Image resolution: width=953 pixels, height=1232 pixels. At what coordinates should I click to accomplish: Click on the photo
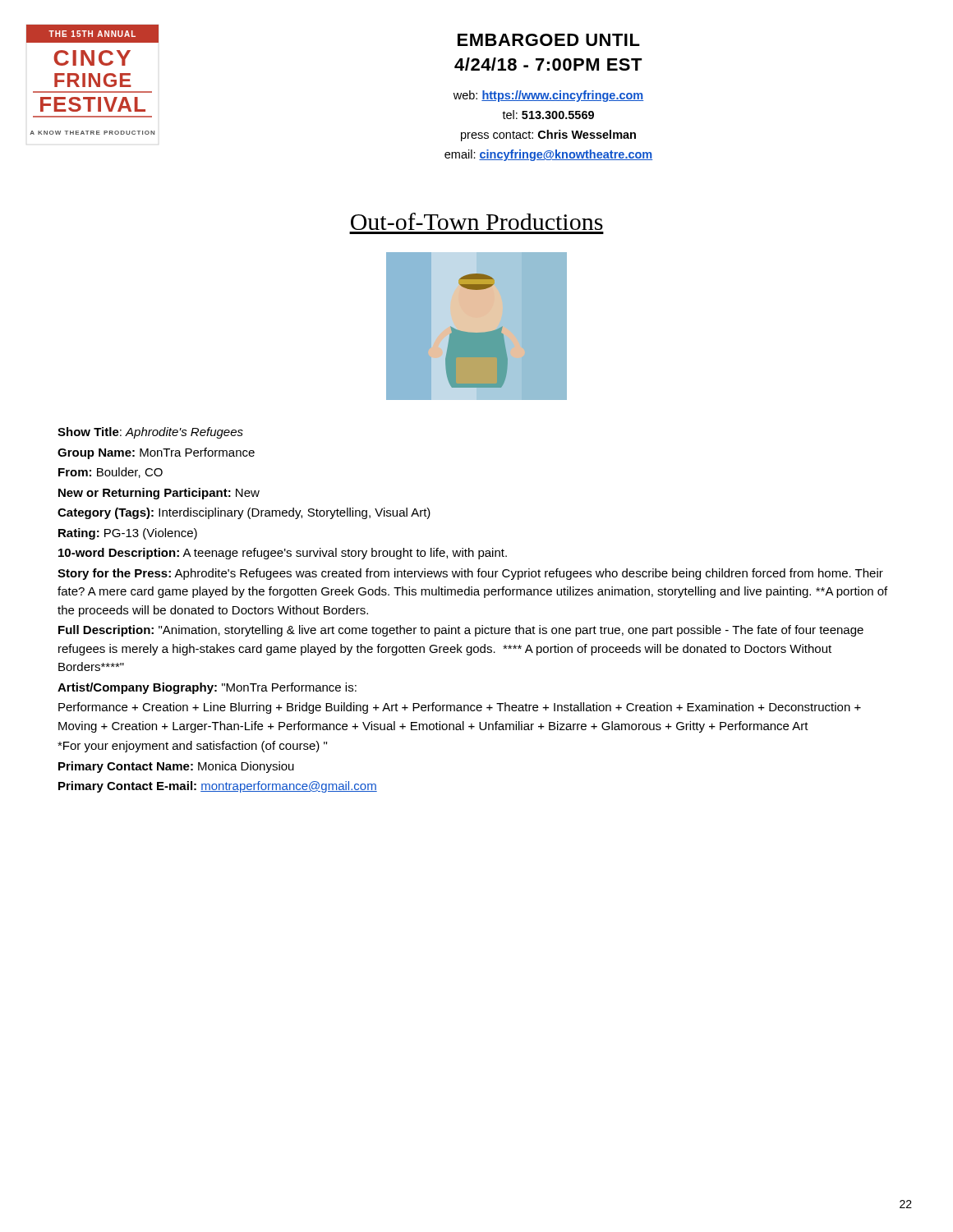pyautogui.click(x=476, y=326)
